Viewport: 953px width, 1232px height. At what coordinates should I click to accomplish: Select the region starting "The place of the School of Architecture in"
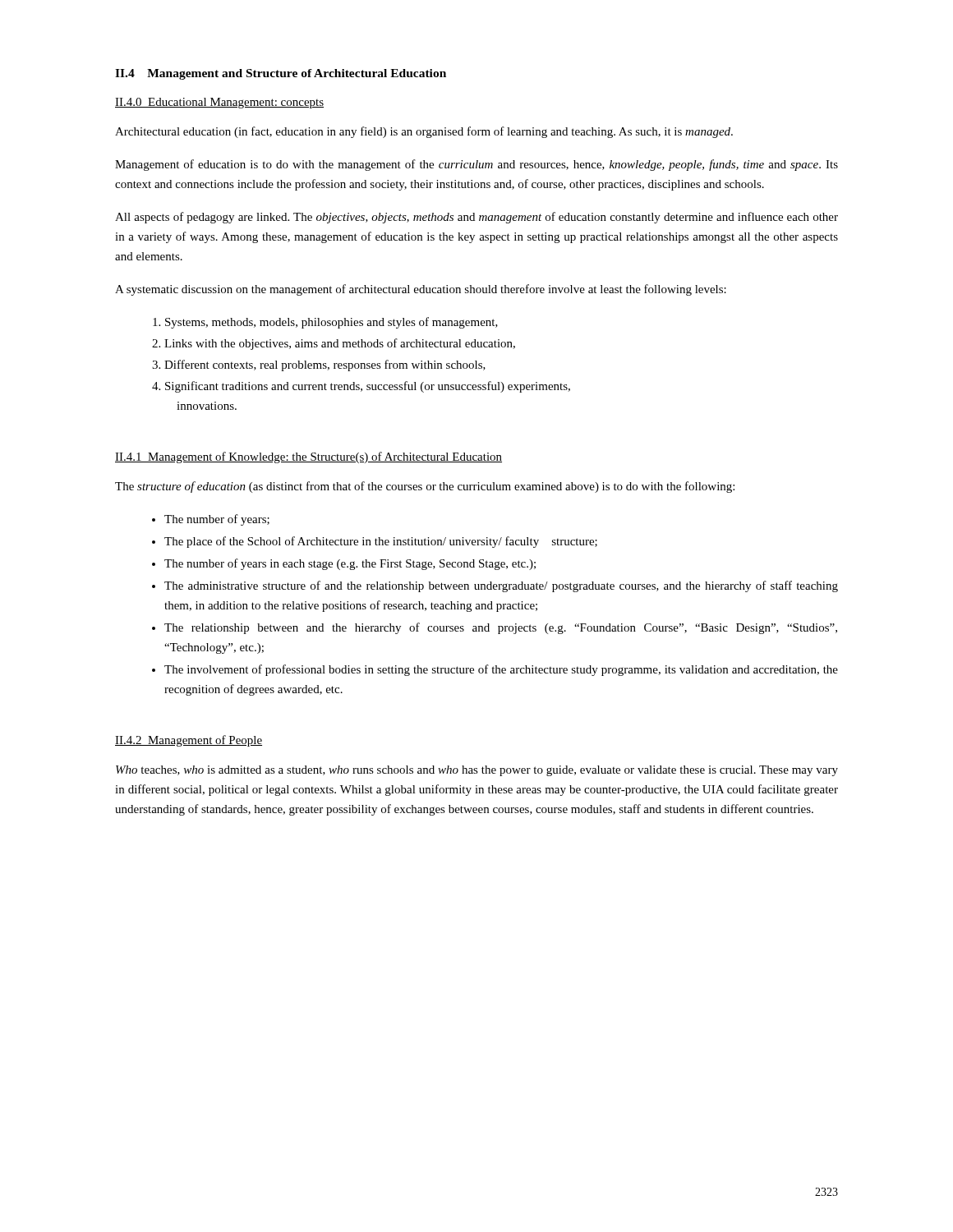pos(501,541)
